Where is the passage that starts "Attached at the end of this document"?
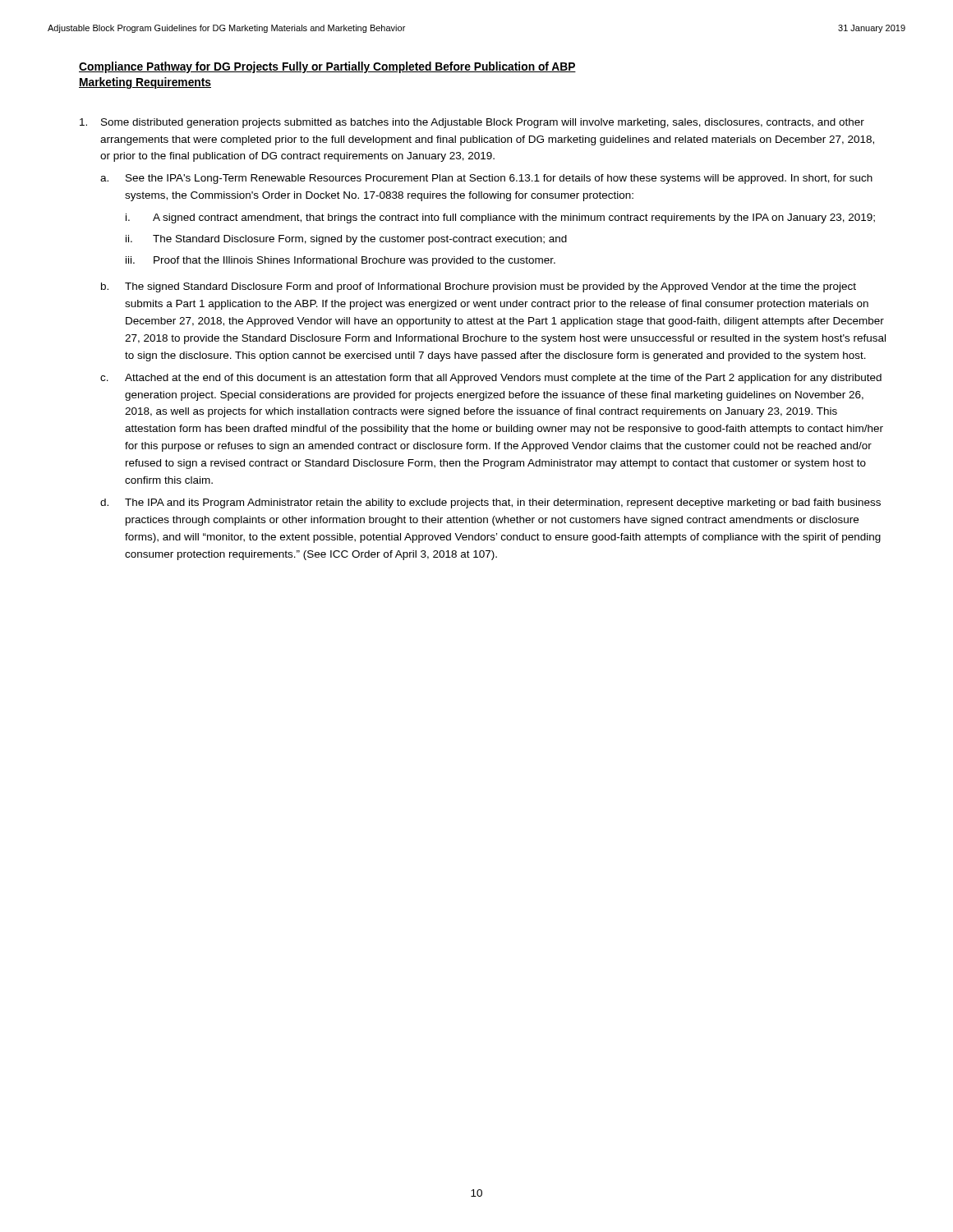Image resolution: width=953 pixels, height=1232 pixels. tap(506, 429)
